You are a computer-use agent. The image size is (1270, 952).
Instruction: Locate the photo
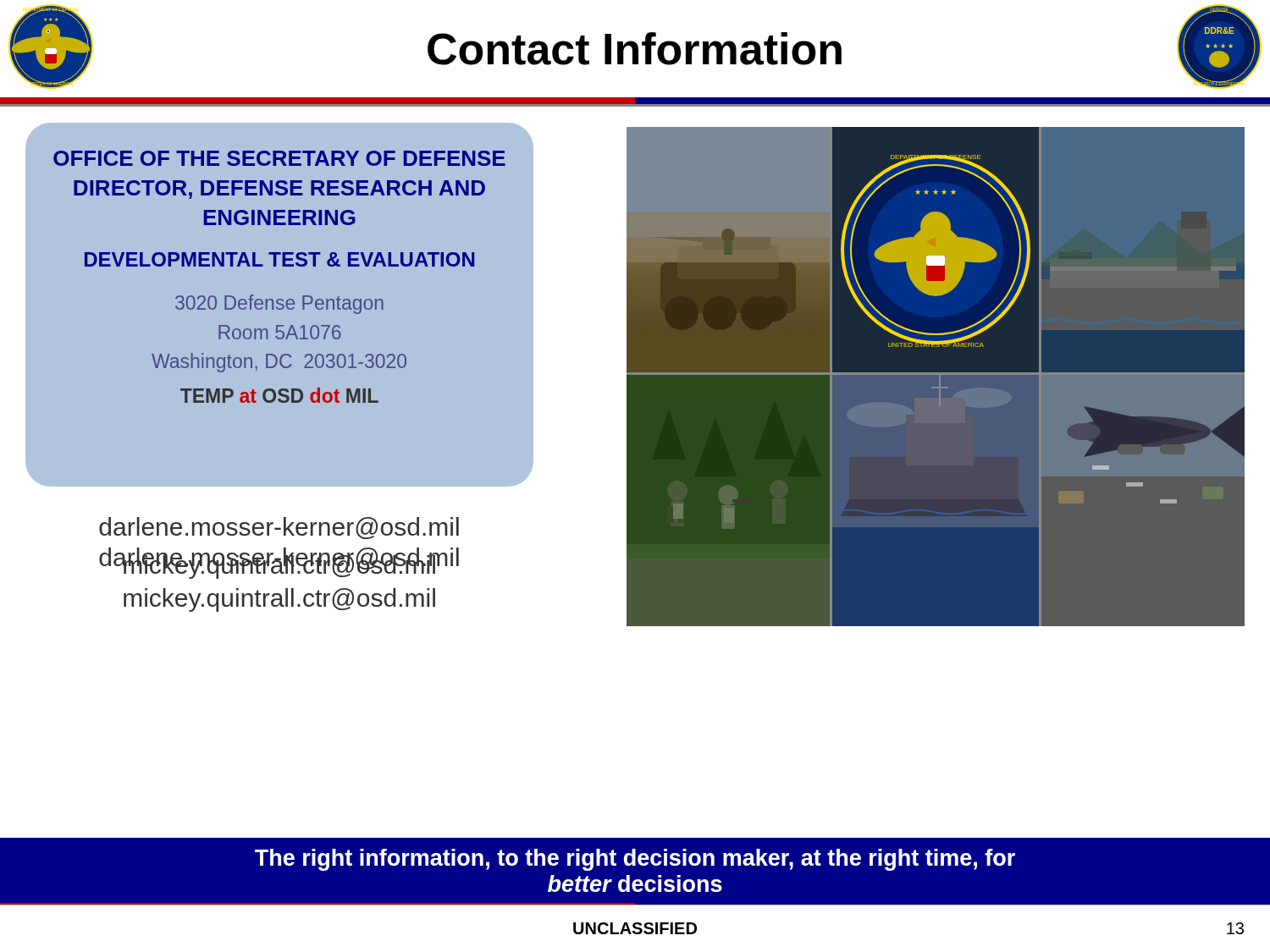[936, 377]
